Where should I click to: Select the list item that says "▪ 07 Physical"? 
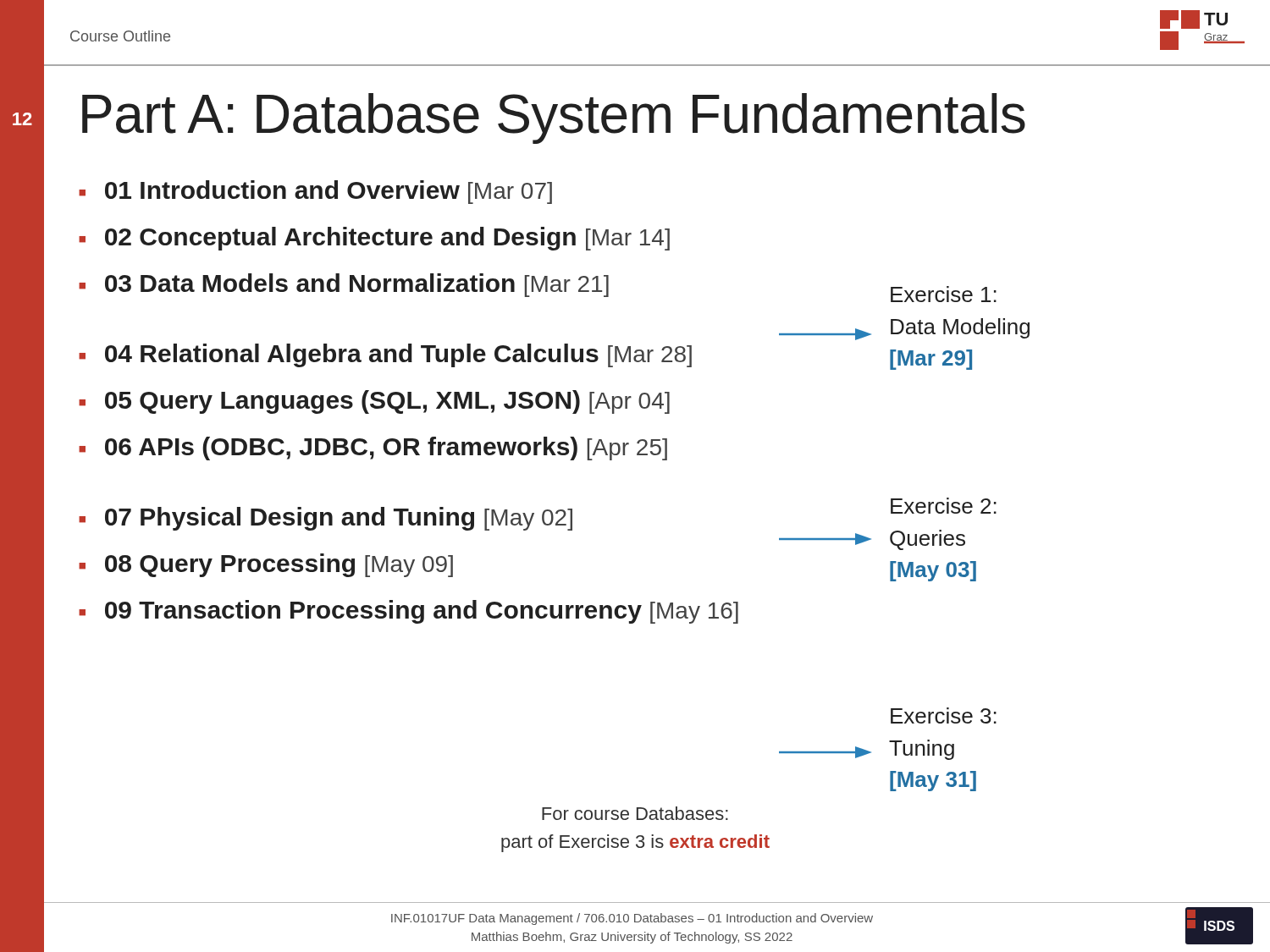[x=326, y=517]
